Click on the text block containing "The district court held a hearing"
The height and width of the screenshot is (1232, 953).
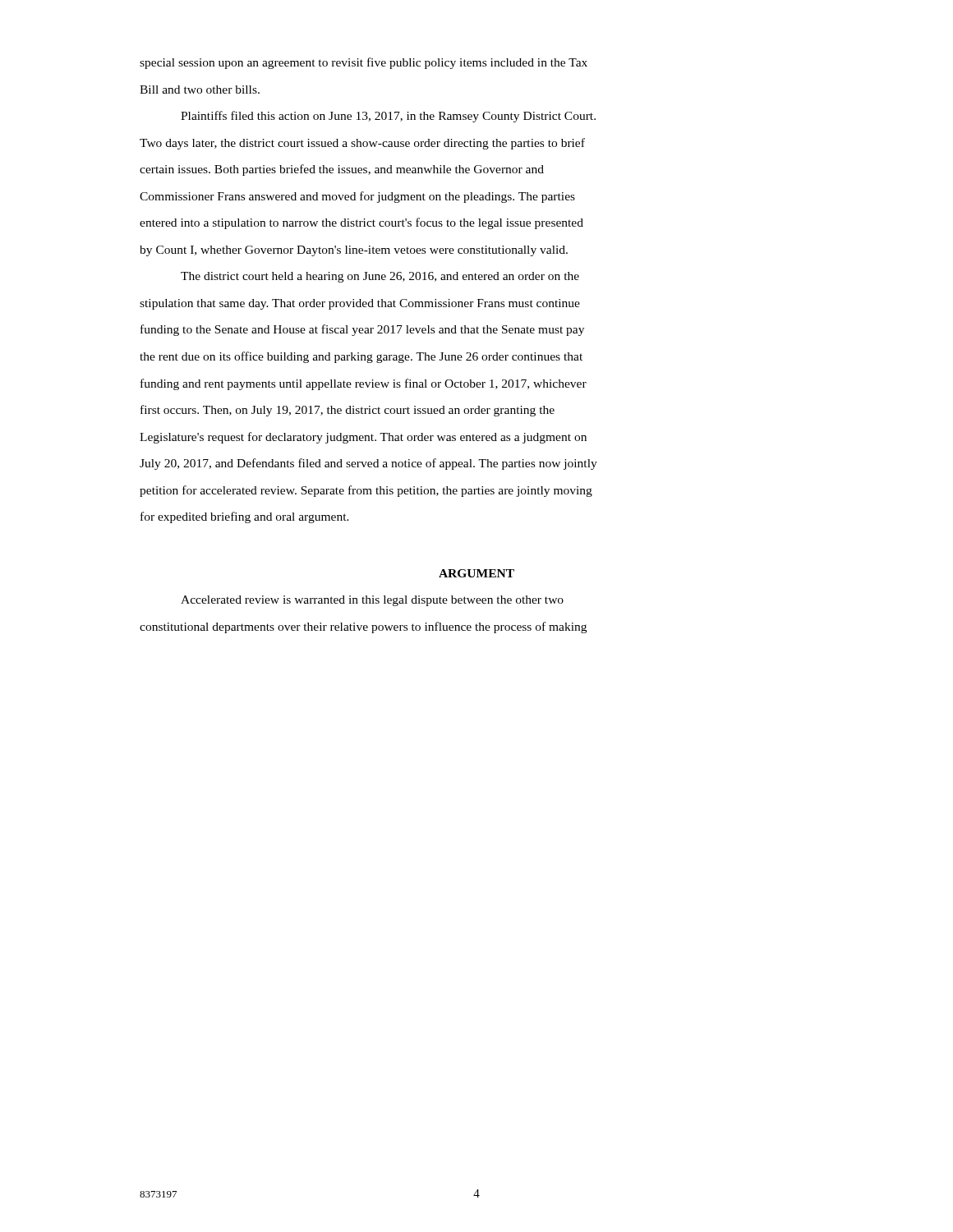(476, 397)
